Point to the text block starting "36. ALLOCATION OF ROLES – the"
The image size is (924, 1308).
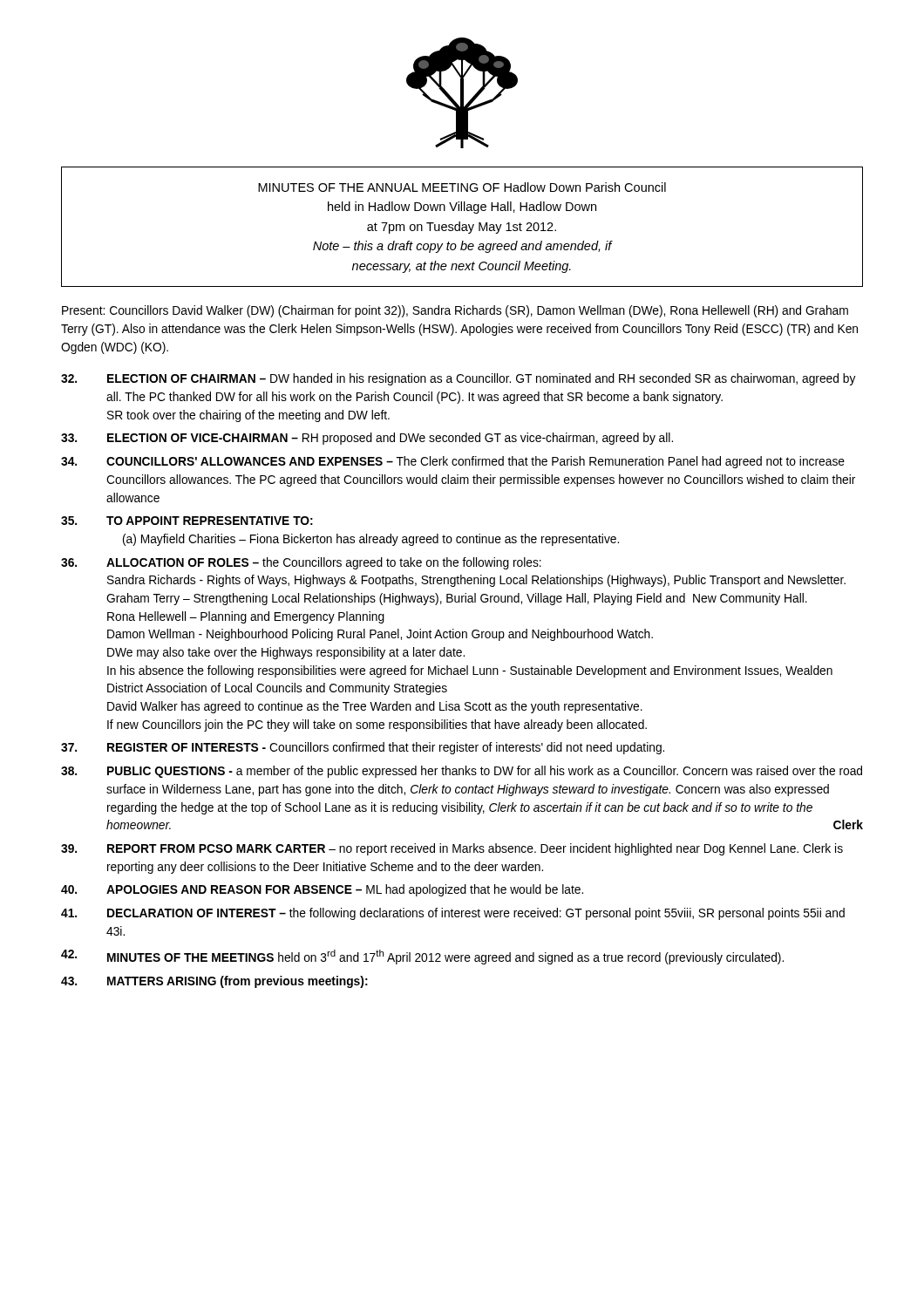(462, 644)
